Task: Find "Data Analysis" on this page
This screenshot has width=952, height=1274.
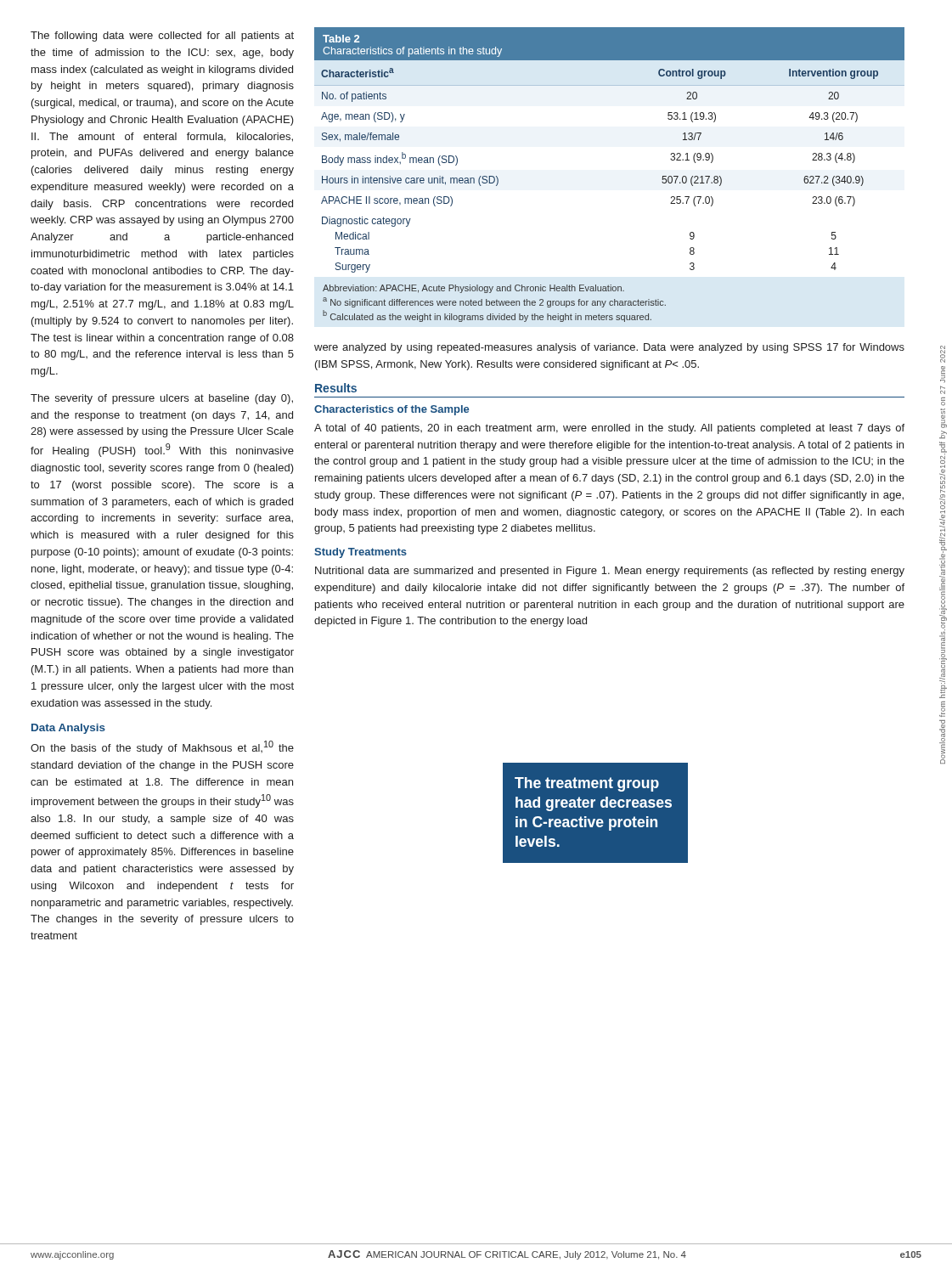Action: tap(68, 728)
